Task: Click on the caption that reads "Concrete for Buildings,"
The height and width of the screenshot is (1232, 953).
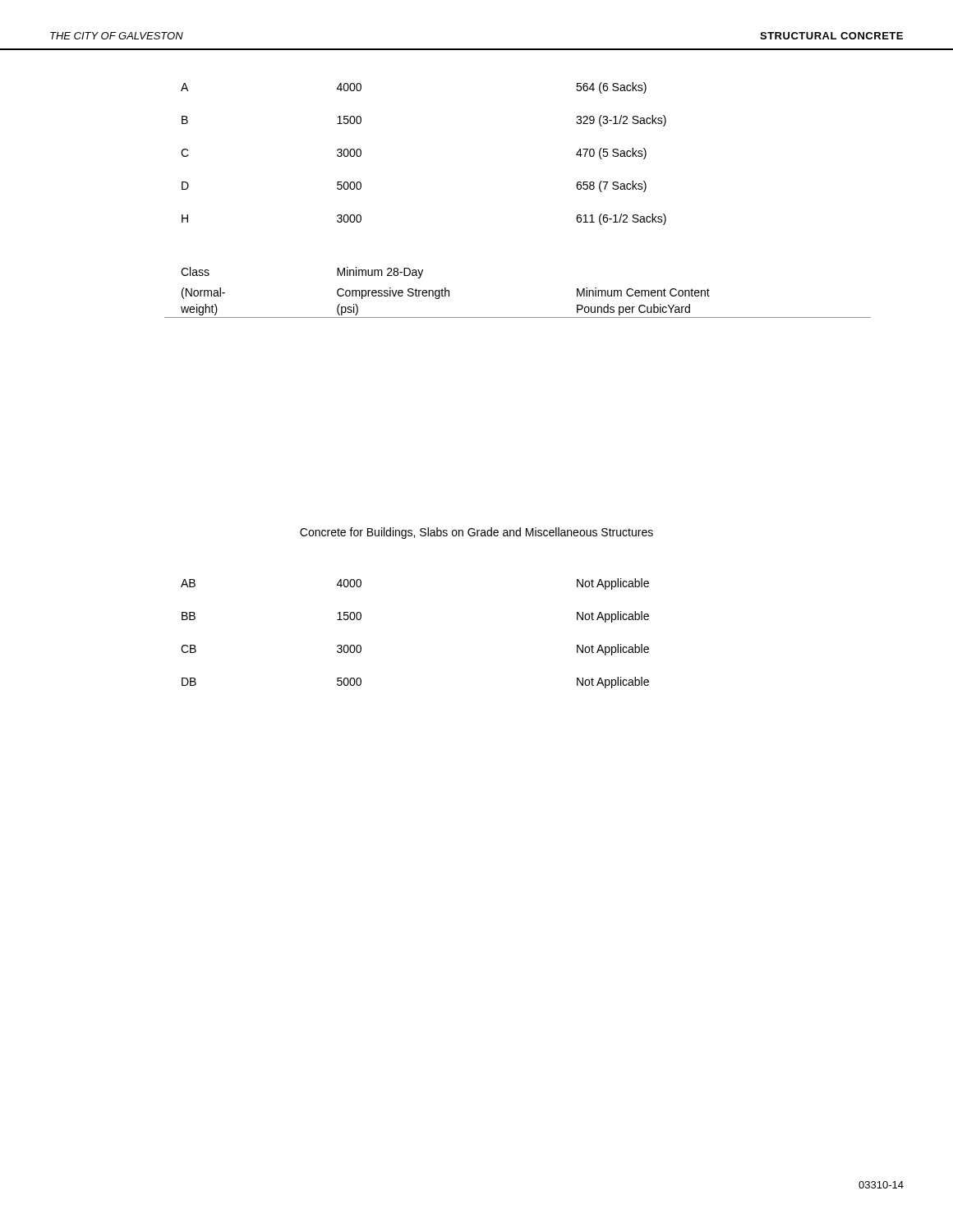Action: pyautogui.click(x=476, y=532)
